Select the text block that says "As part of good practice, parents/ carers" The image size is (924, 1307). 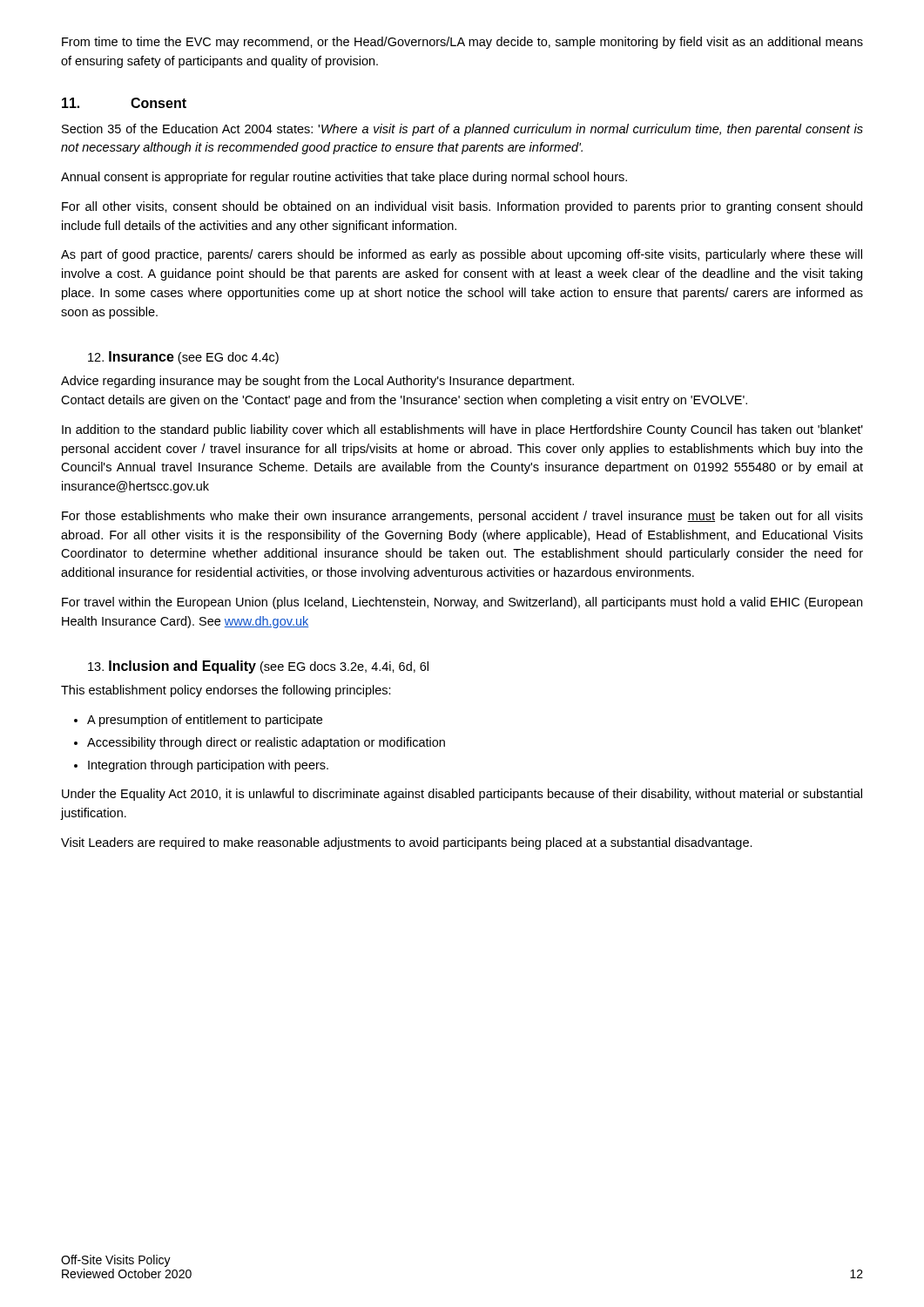[462, 284]
